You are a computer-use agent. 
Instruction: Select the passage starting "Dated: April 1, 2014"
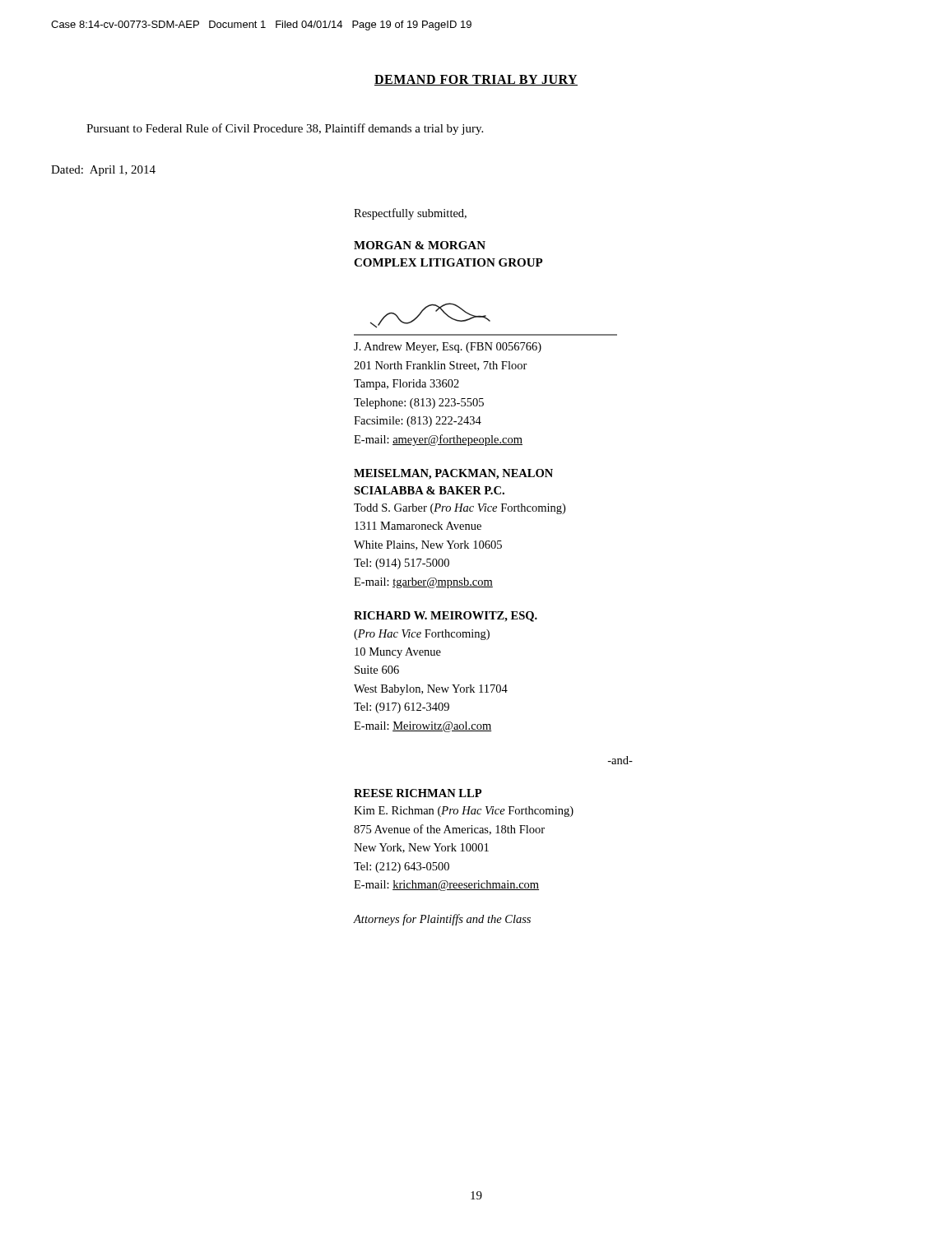(103, 169)
